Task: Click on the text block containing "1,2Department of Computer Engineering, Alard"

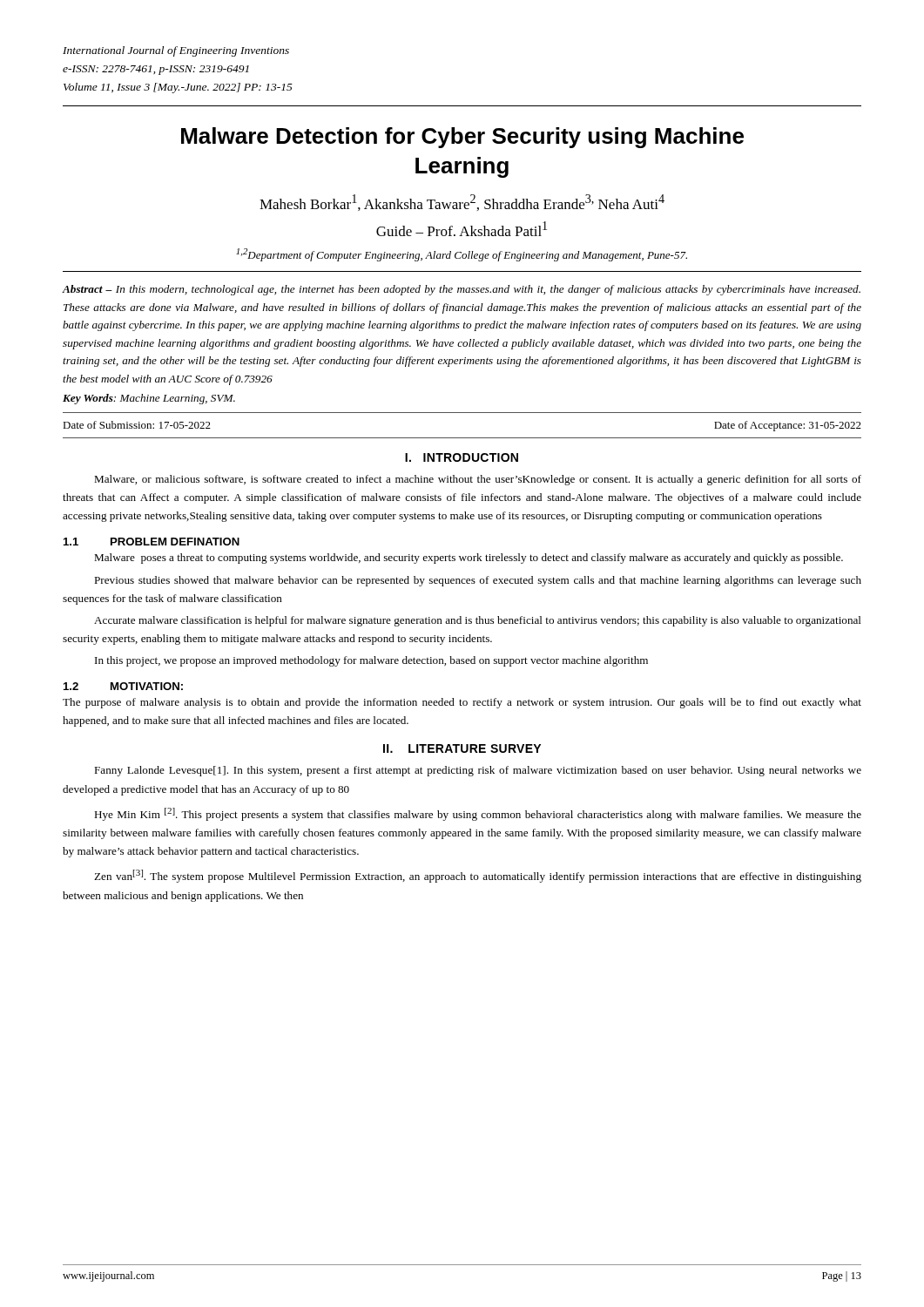Action: [x=462, y=254]
